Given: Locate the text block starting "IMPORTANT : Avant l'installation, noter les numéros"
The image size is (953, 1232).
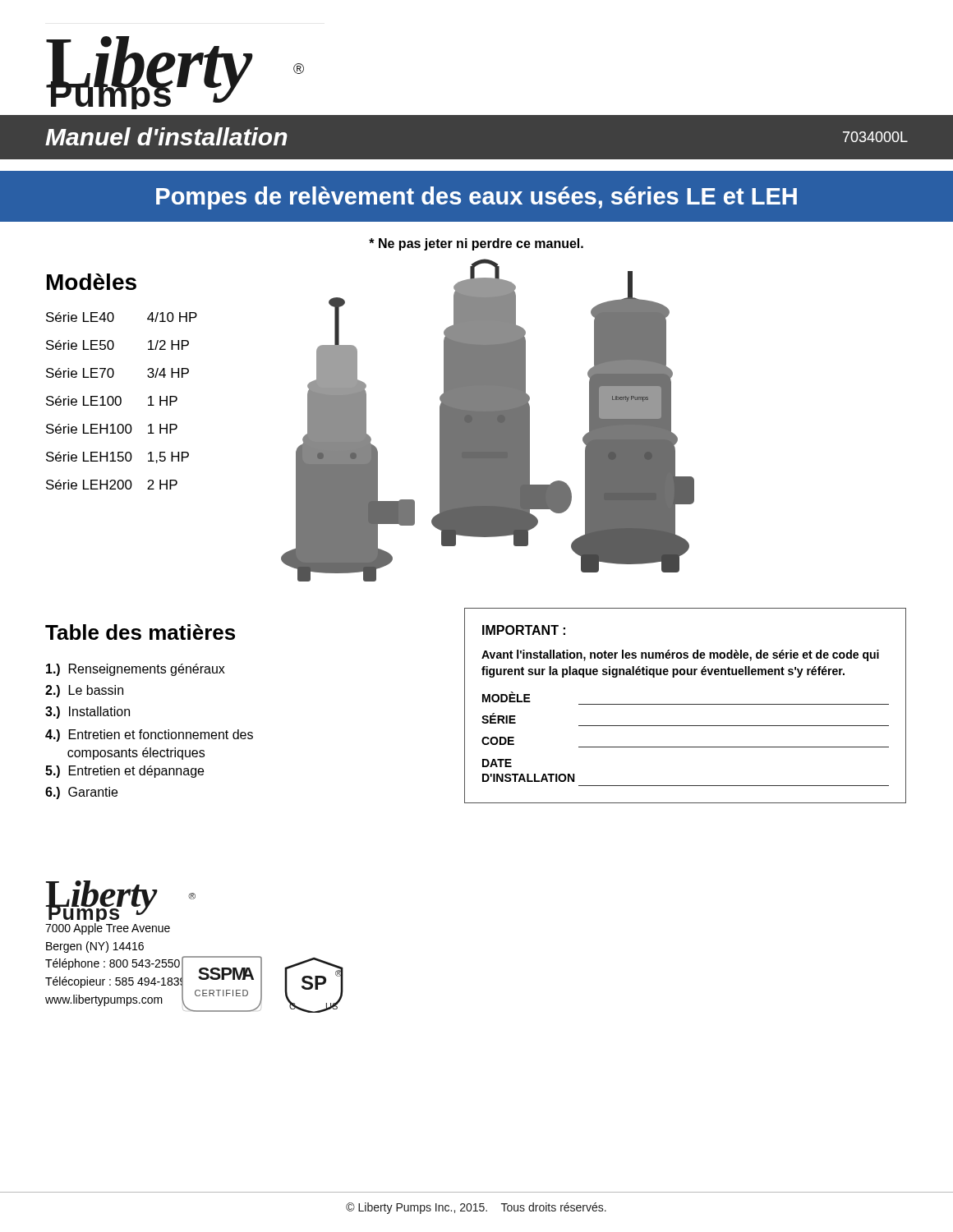Looking at the screenshot, I should click(x=685, y=705).
